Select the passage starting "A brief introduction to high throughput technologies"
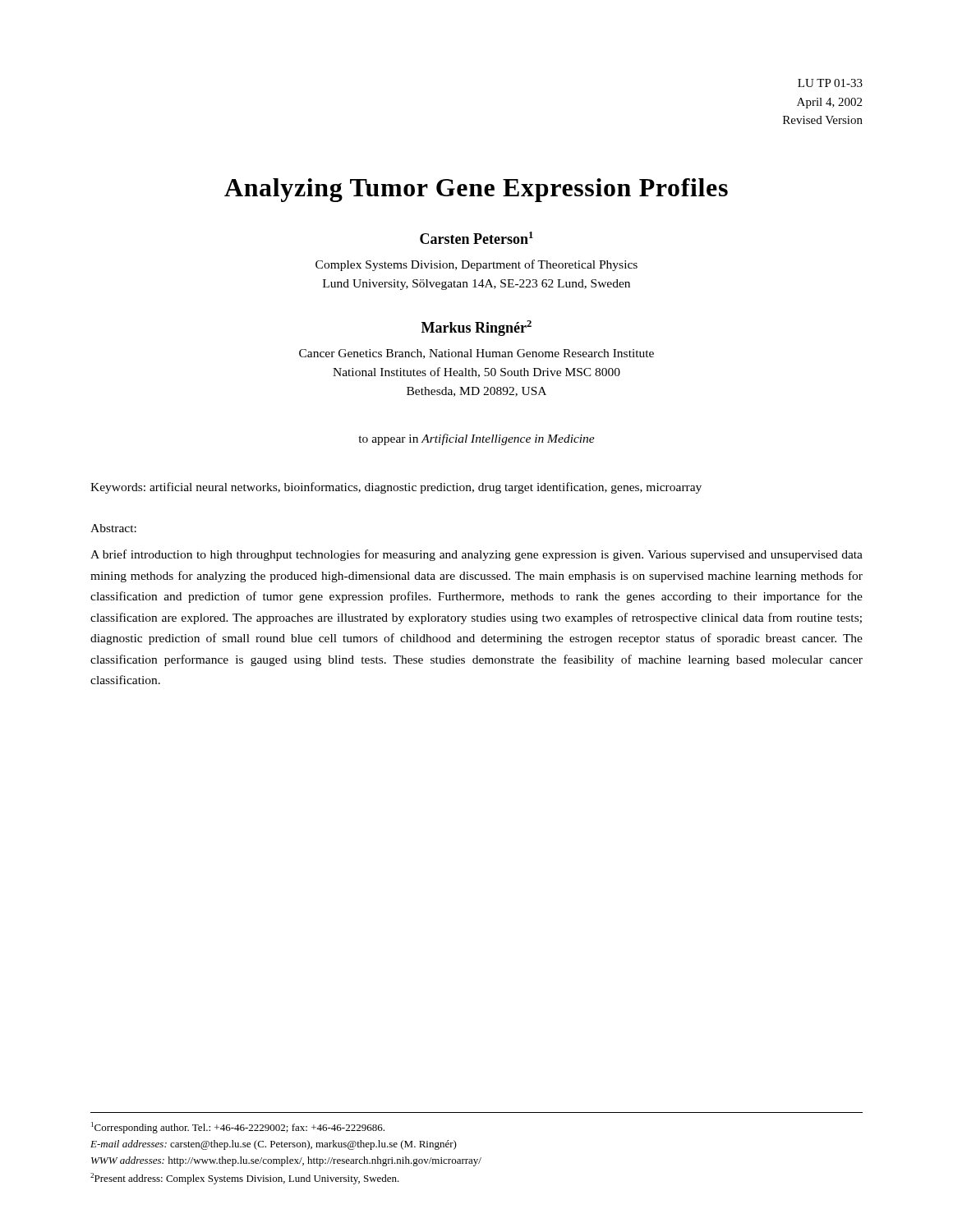The height and width of the screenshot is (1232, 953). click(x=476, y=617)
